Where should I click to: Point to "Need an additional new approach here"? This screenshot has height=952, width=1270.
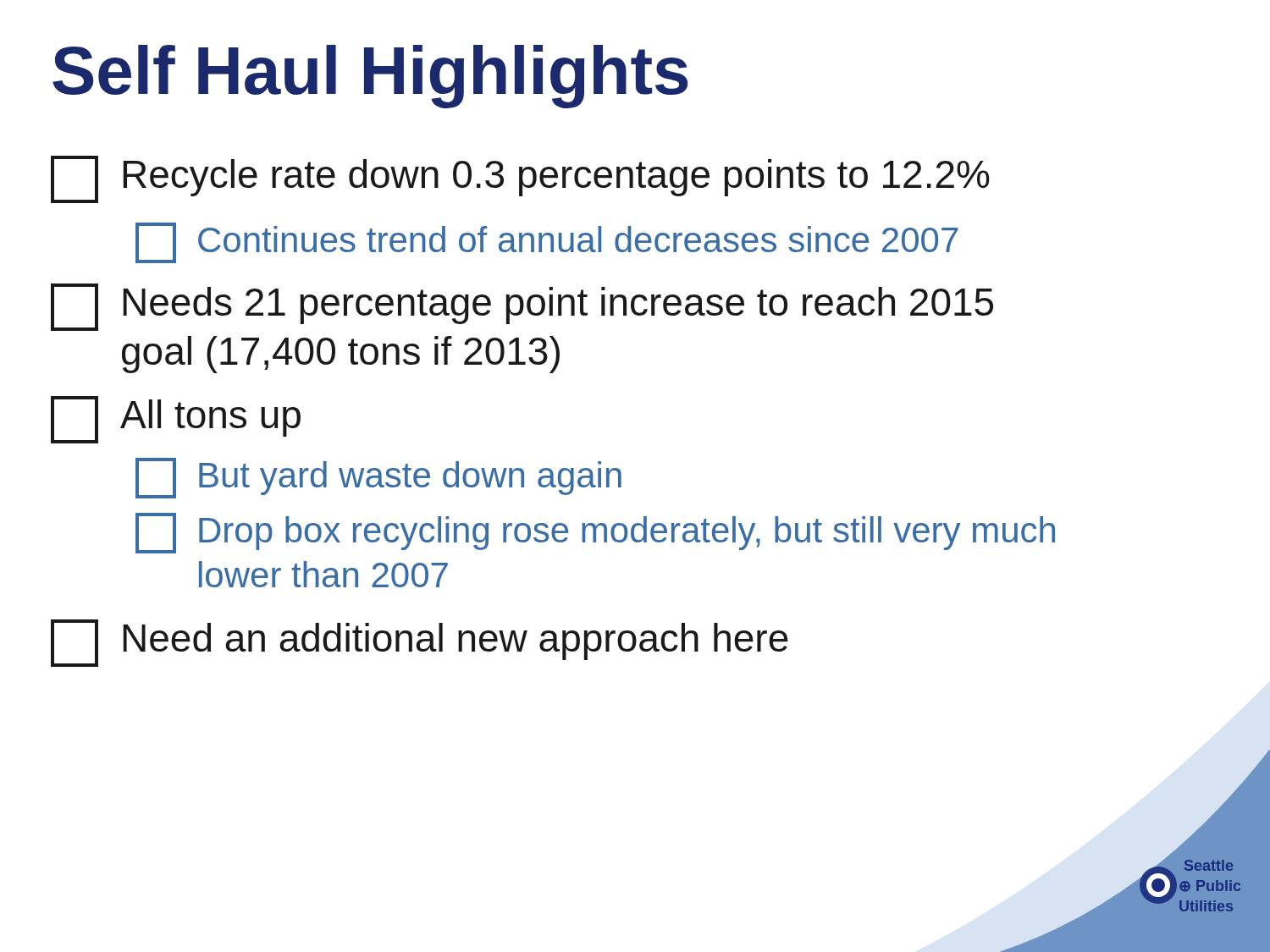[x=420, y=641]
